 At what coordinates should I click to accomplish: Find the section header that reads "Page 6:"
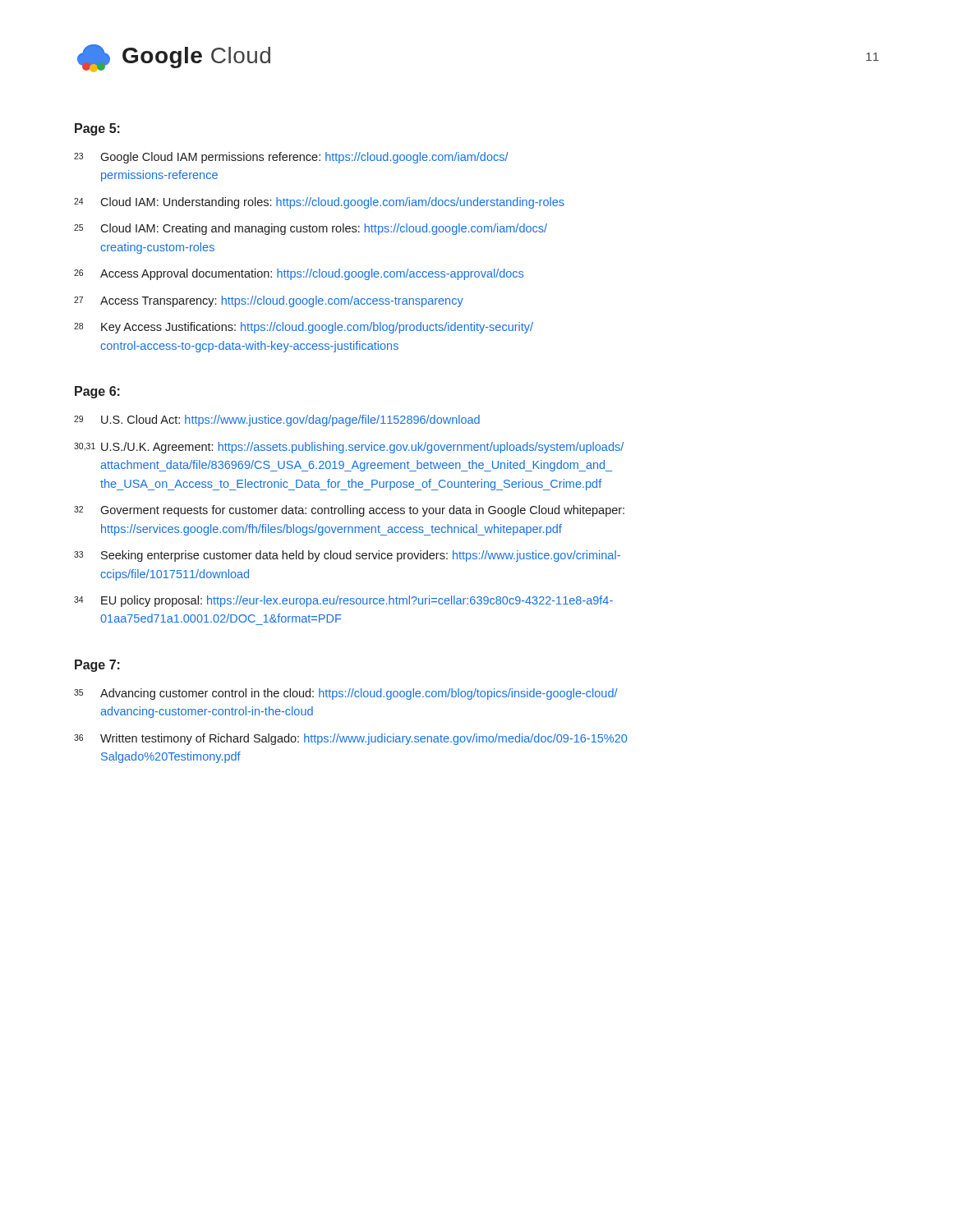coord(97,392)
